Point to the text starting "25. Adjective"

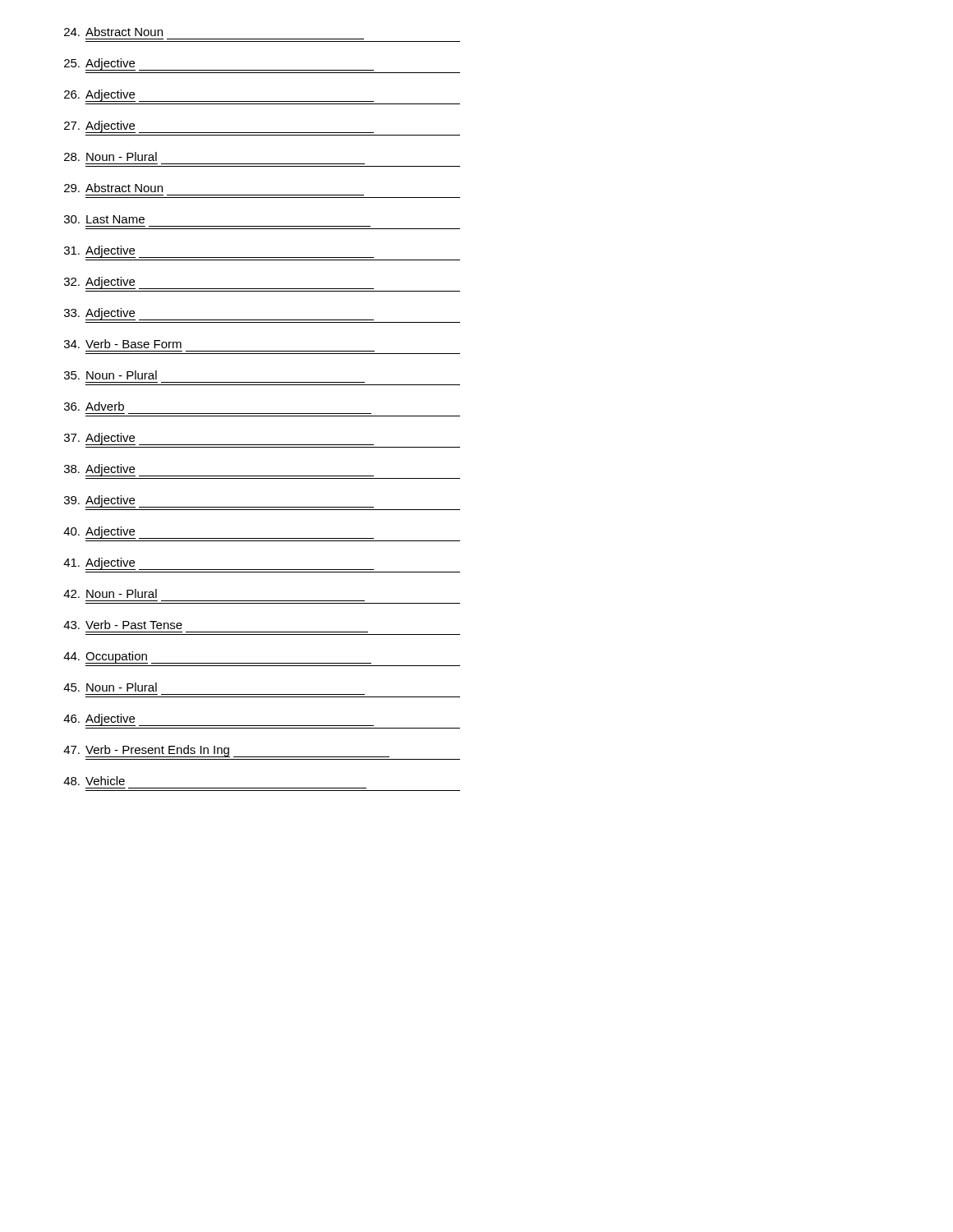[x=255, y=64]
